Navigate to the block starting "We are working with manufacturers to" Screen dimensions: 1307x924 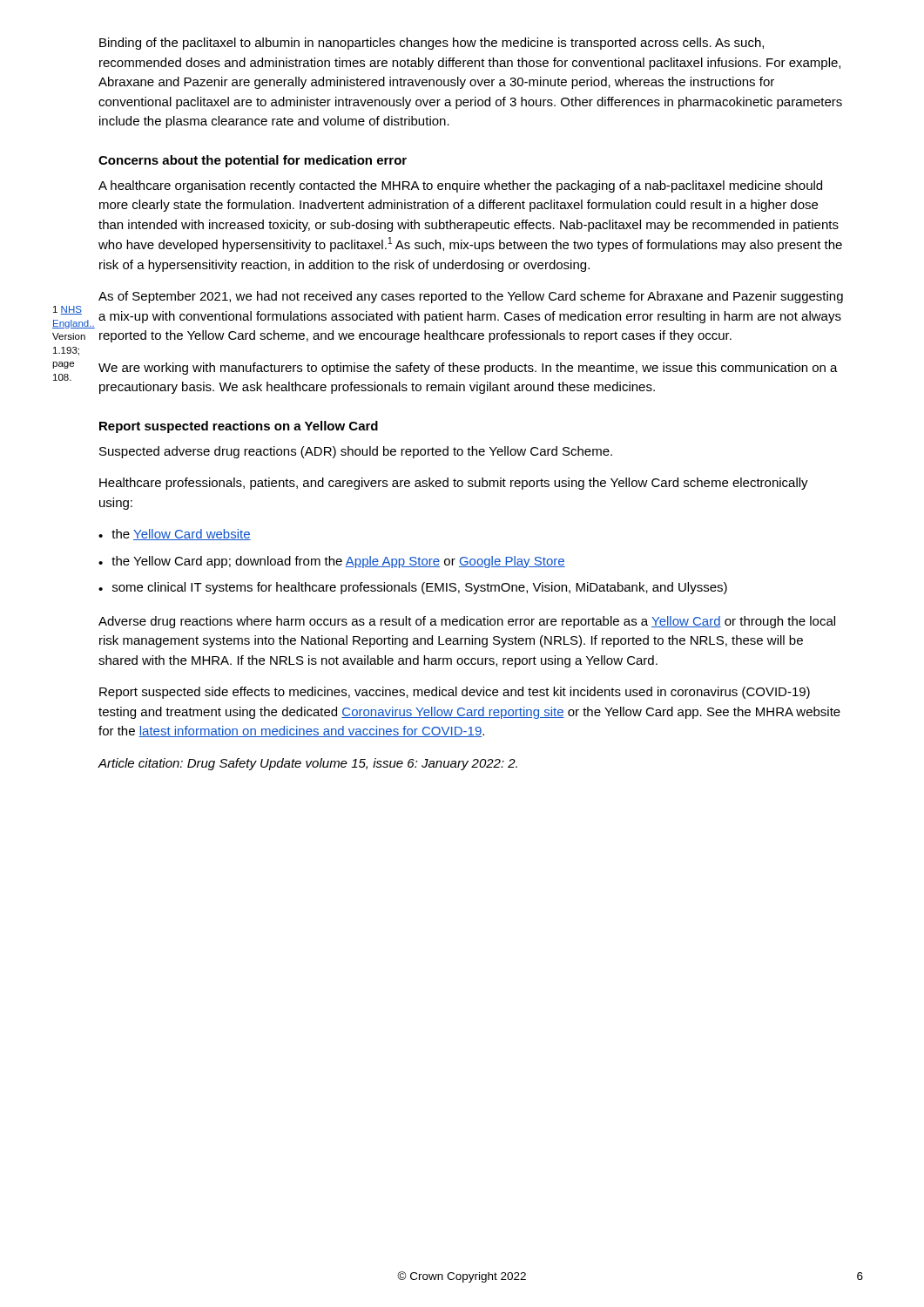472,377
